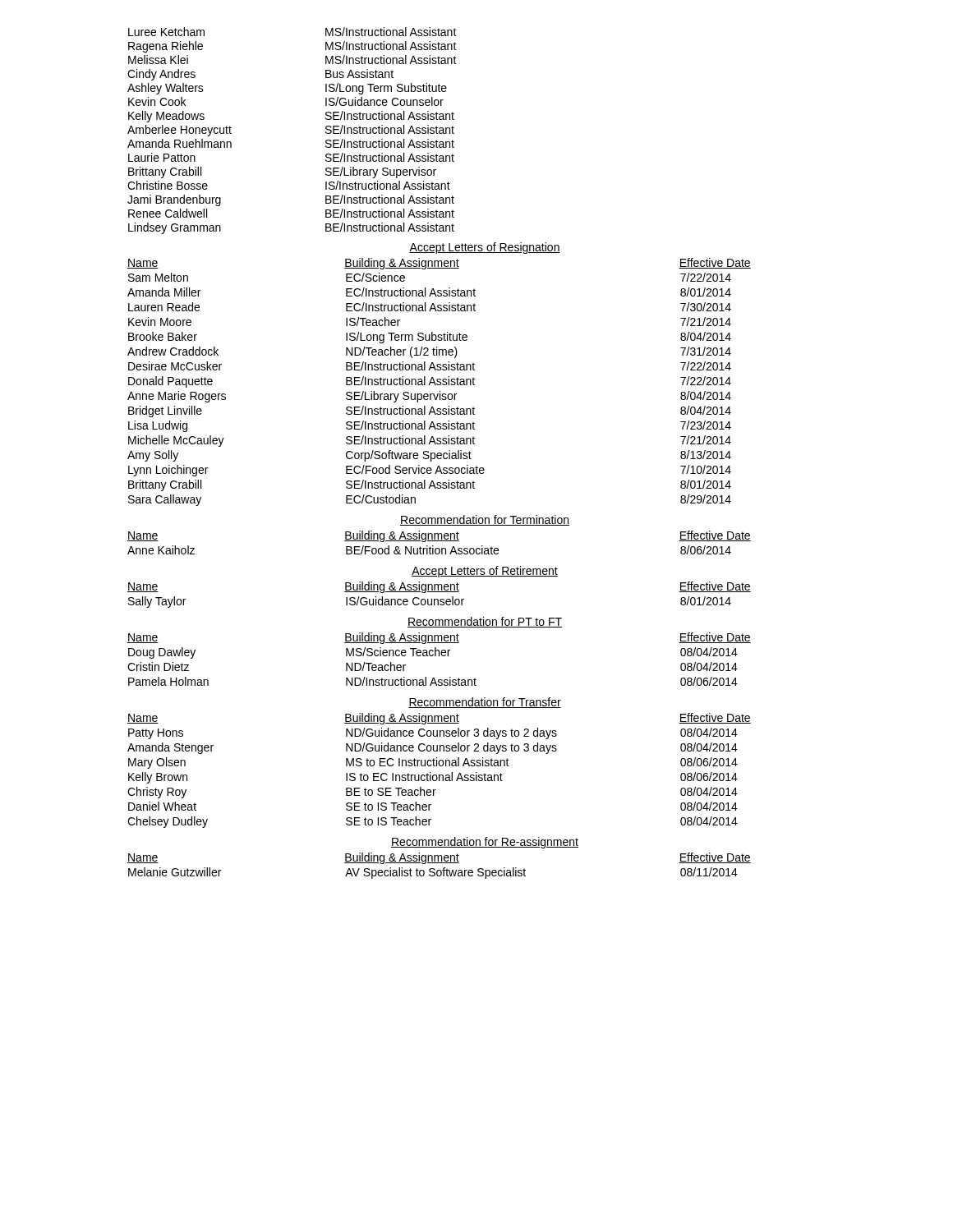
Task: Select the list item with the text "Luree KetchamMS/Instructional Assistant"
Action: pyautogui.click(x=378, y=32)
